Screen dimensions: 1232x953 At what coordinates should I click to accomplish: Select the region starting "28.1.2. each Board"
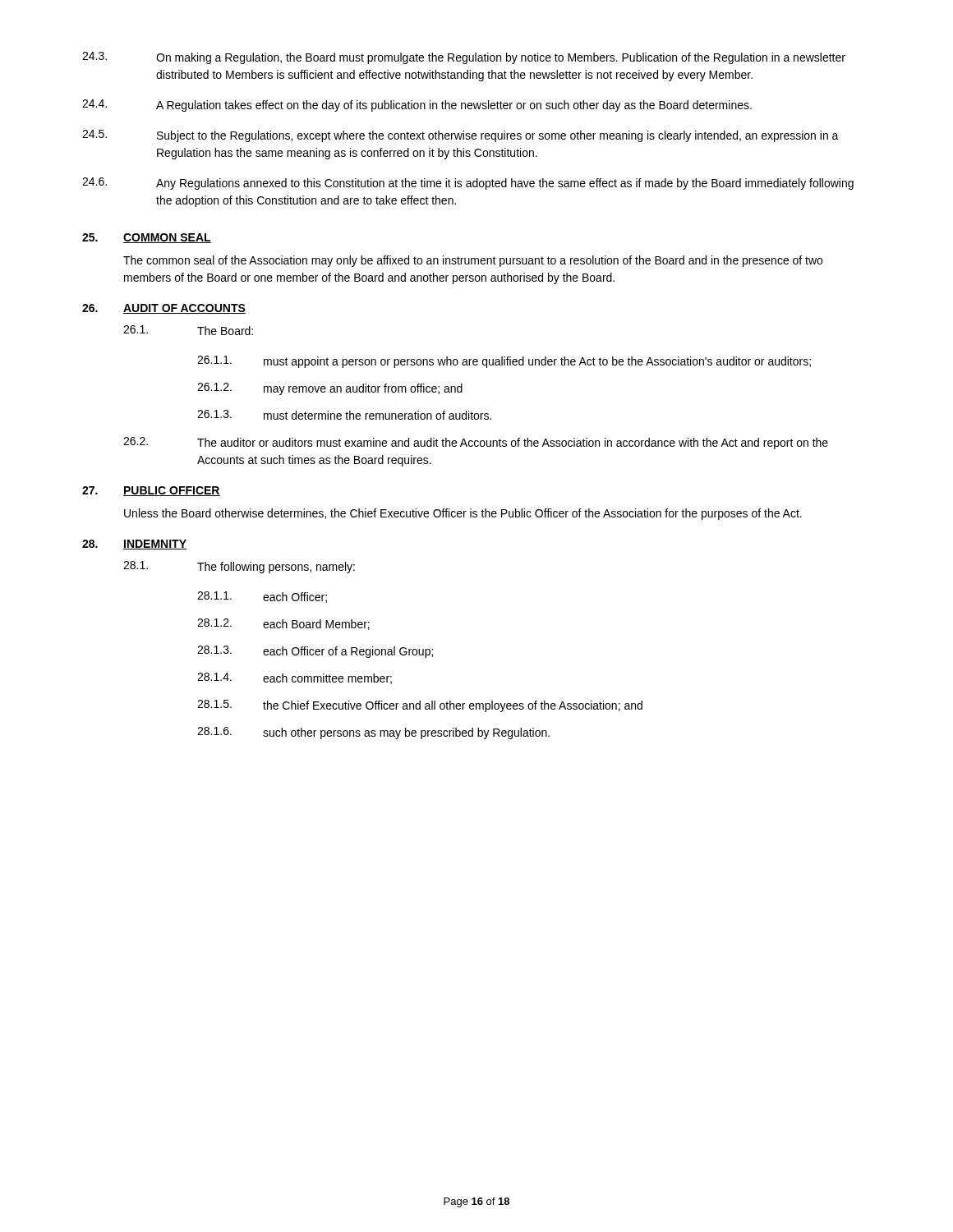pyautogui.click(x=283, y=624)
